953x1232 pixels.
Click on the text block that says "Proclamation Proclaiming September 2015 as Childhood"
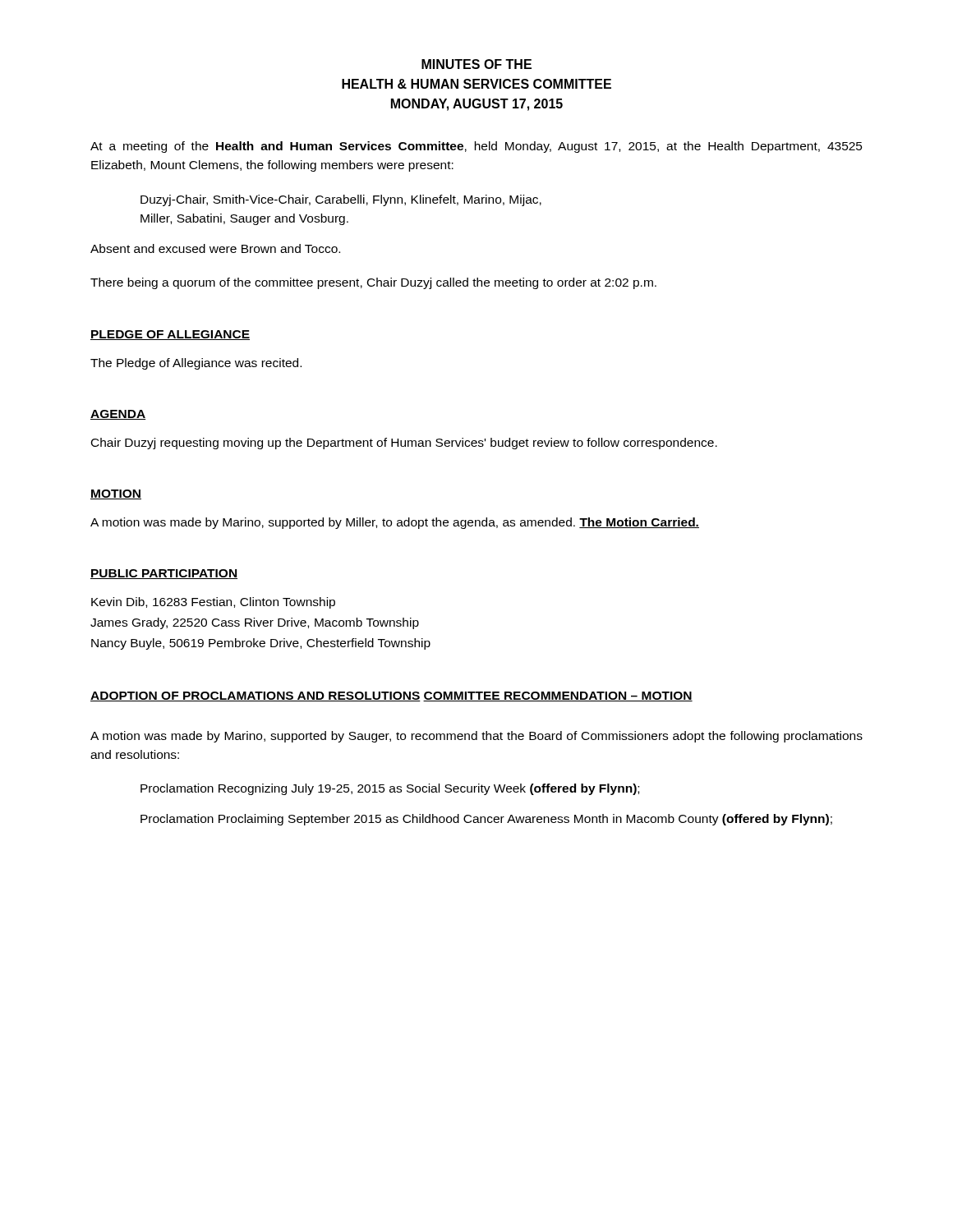(x=486, y=819)
